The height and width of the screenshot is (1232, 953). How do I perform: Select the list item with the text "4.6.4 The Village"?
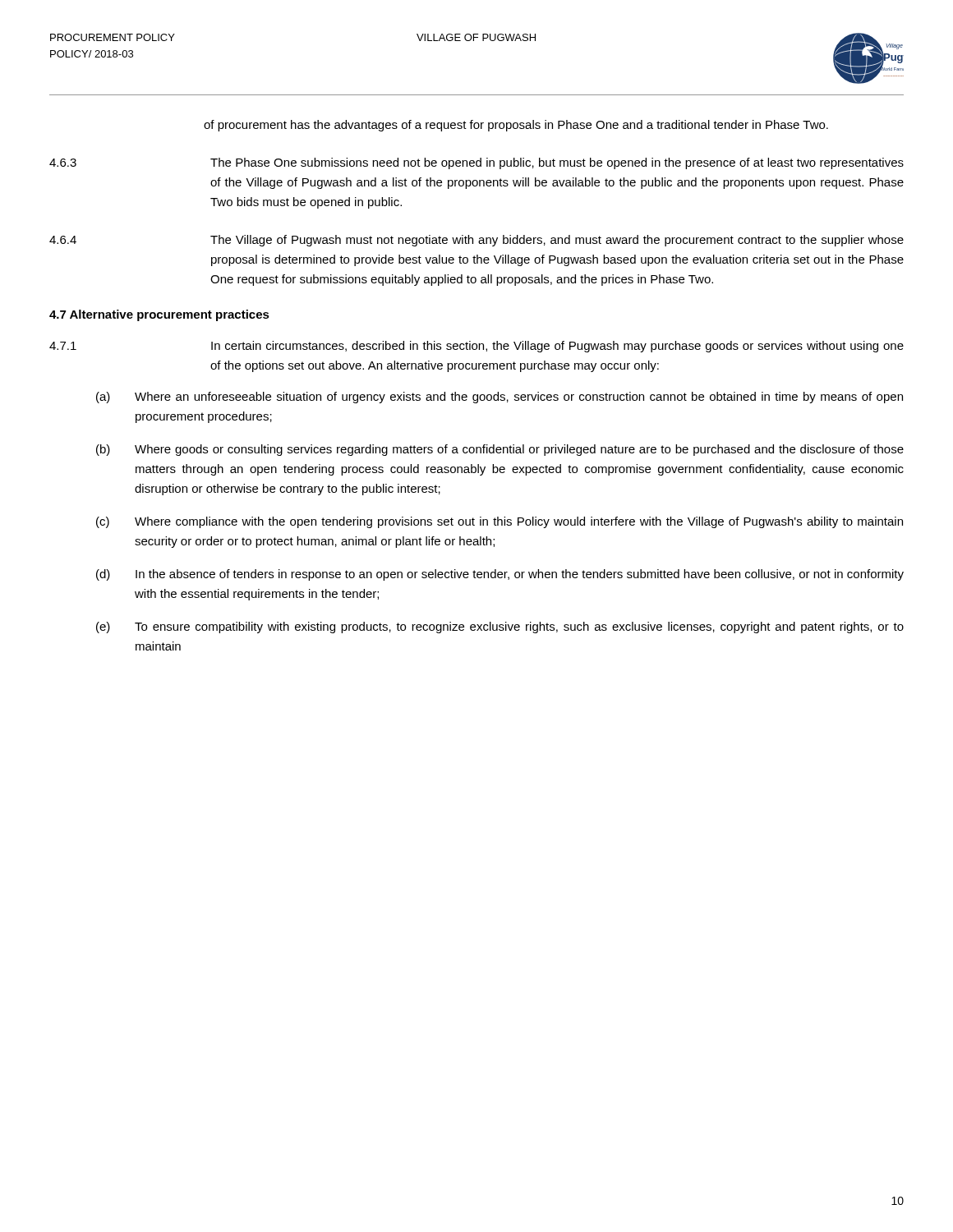[x=476, y=260]
